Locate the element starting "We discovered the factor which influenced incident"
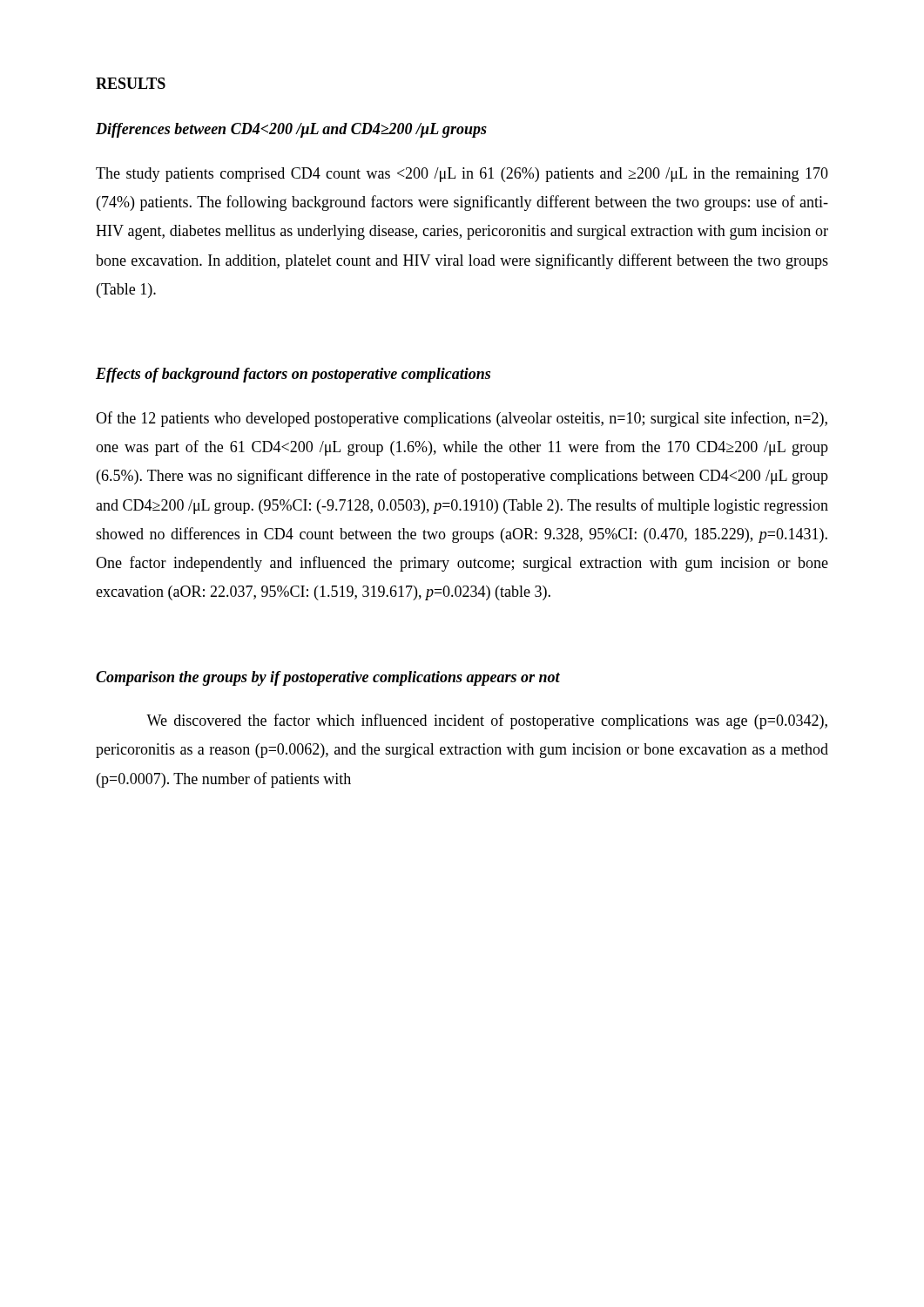 462,750
